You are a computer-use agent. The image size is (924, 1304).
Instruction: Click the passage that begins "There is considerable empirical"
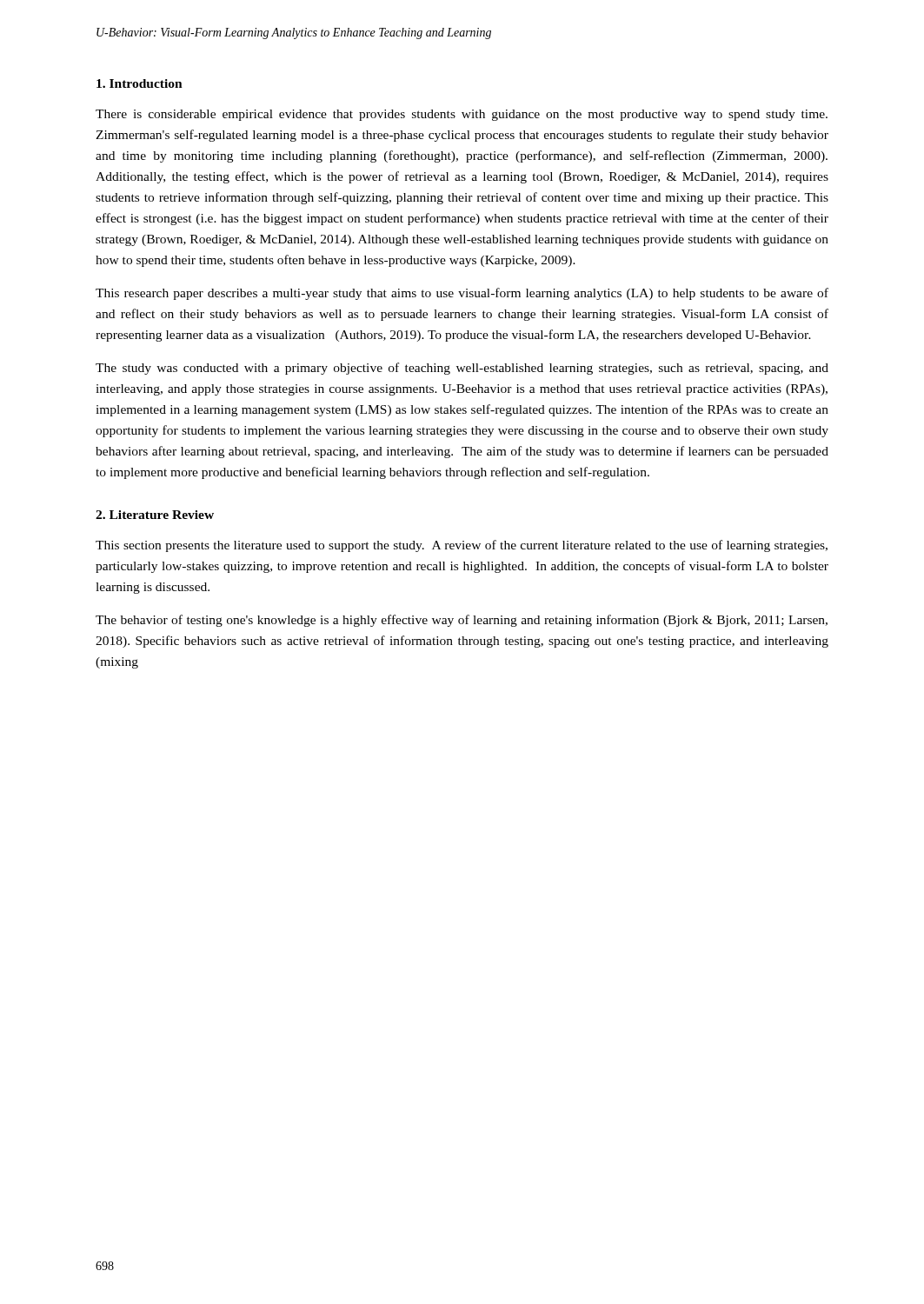coord(462,187)
